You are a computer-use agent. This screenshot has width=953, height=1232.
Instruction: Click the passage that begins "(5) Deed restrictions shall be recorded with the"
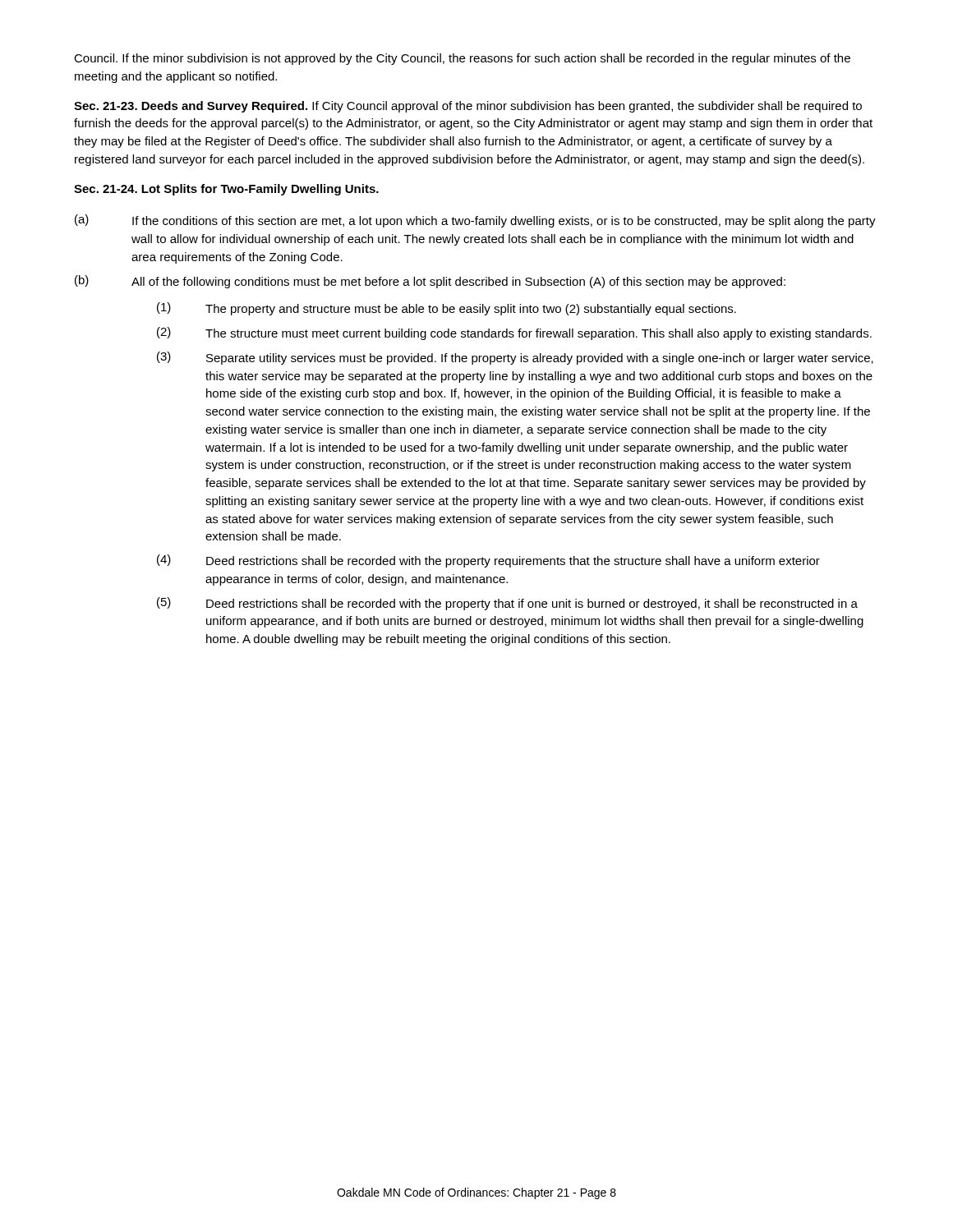[x=518, y=621]
